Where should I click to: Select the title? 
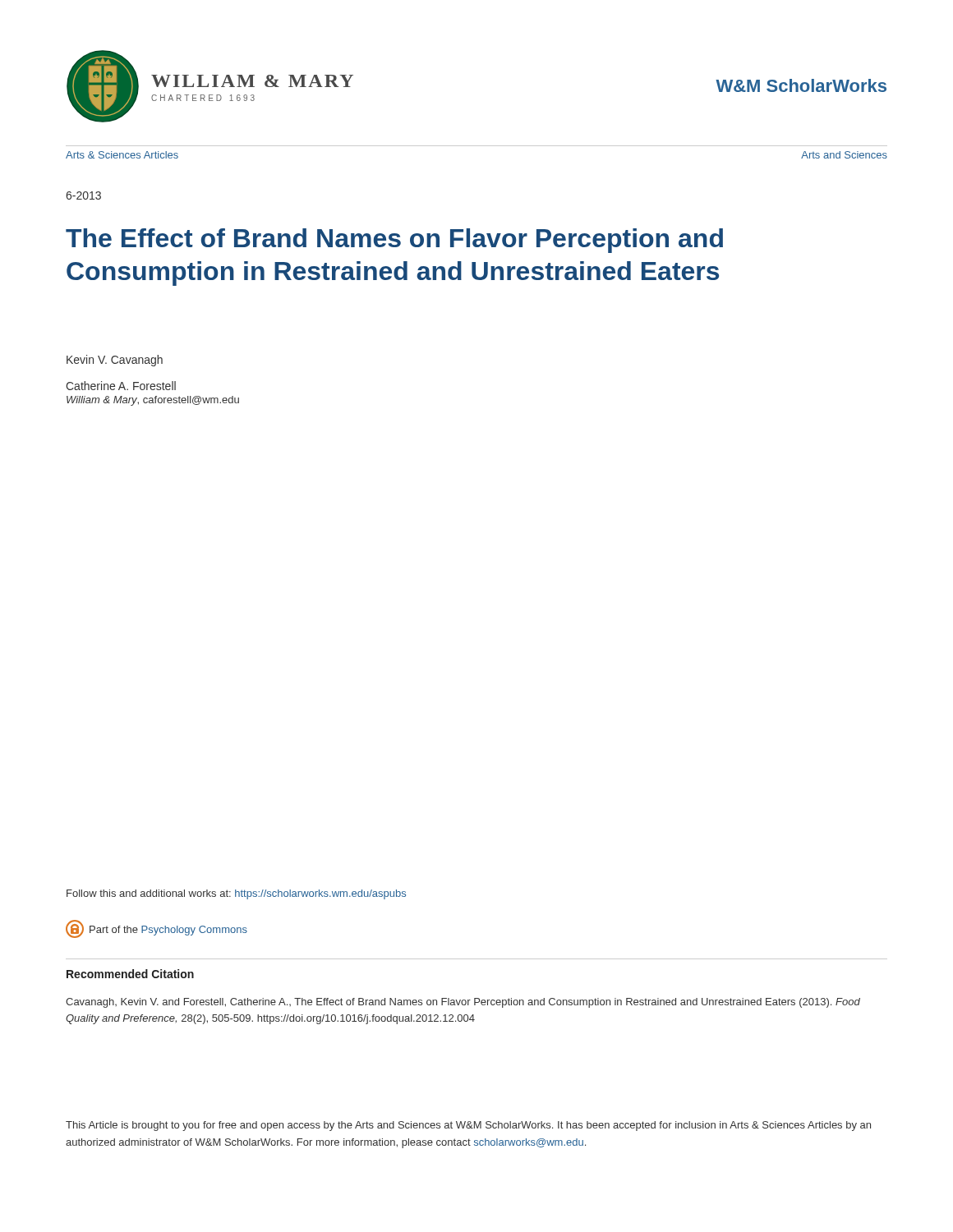pos(476,255)
